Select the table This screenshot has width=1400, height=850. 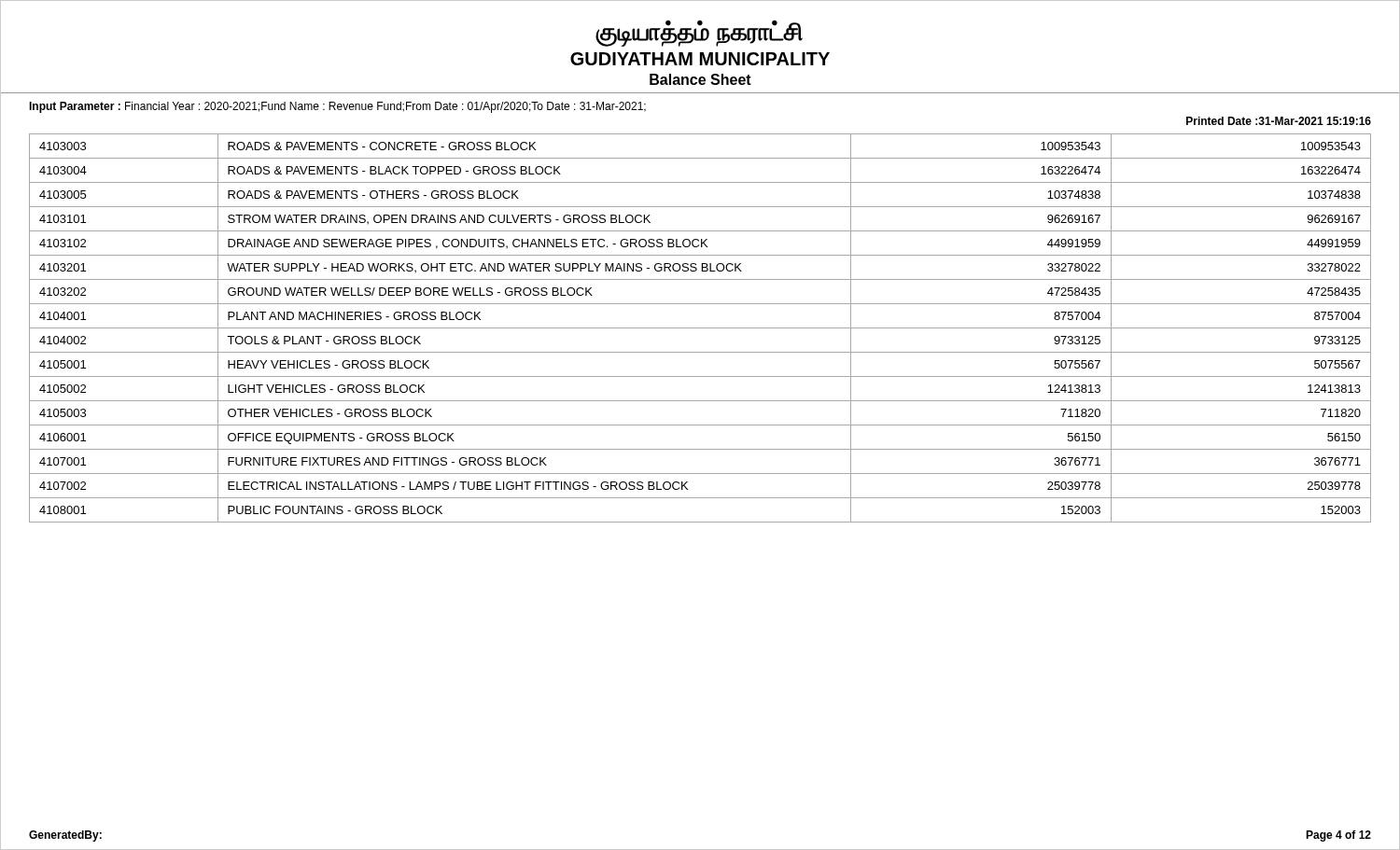[x=700, y=328]
